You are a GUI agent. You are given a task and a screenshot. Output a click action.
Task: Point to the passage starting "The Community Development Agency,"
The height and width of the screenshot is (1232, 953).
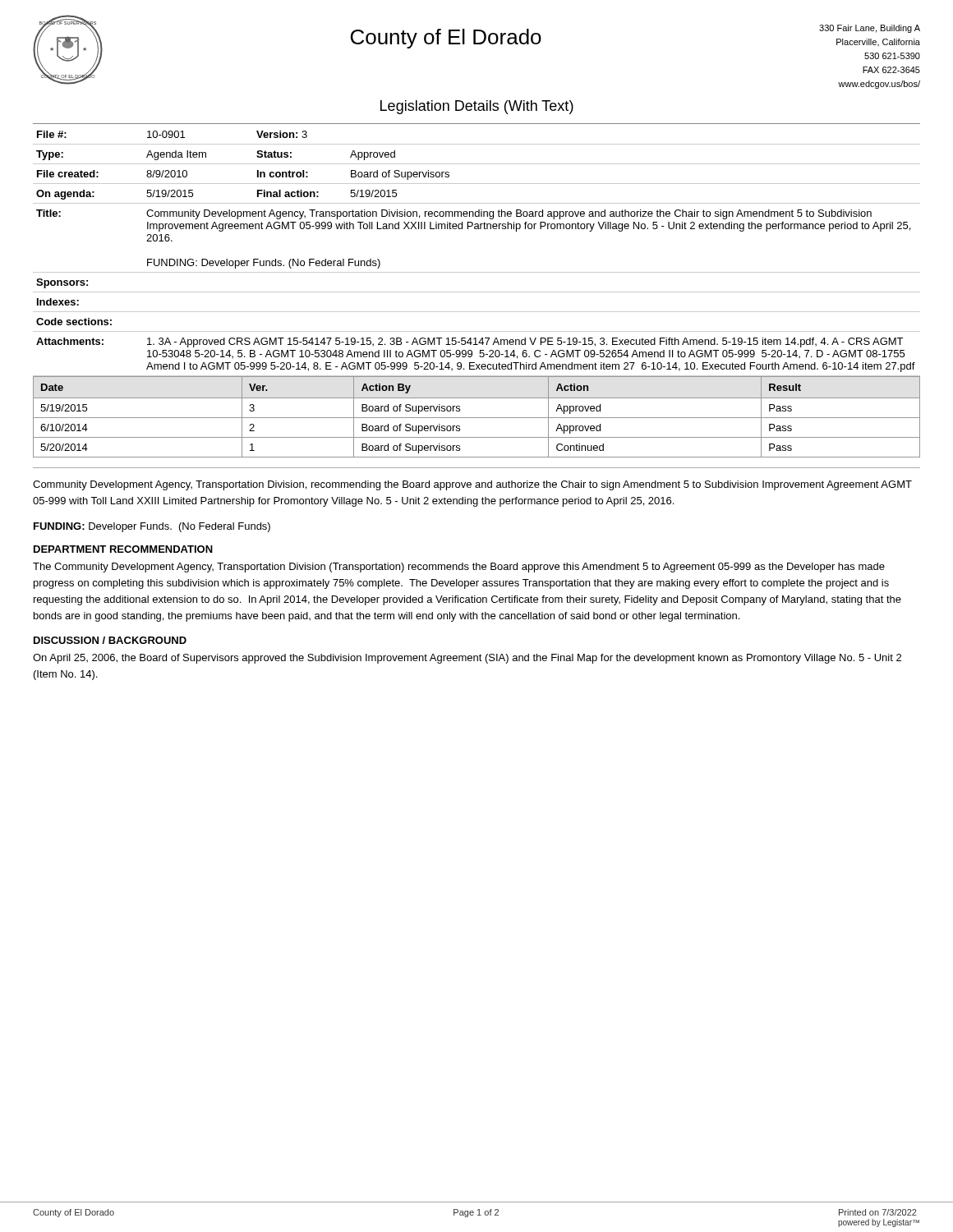point(467,591)
